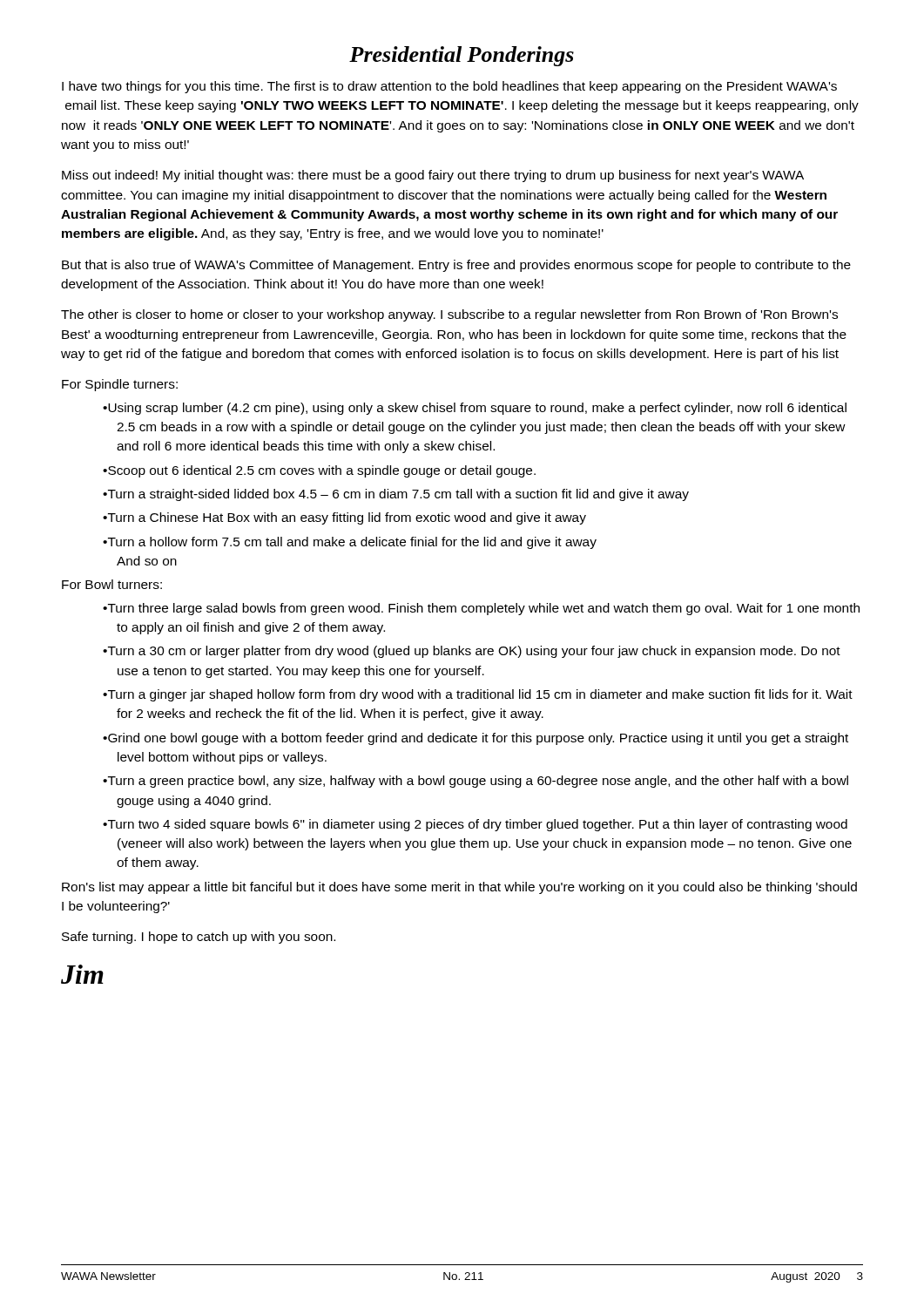Locate the text starting "•Turn a hollow form 7.5"
Screen dimensions: 1307x924
point(350,551)
